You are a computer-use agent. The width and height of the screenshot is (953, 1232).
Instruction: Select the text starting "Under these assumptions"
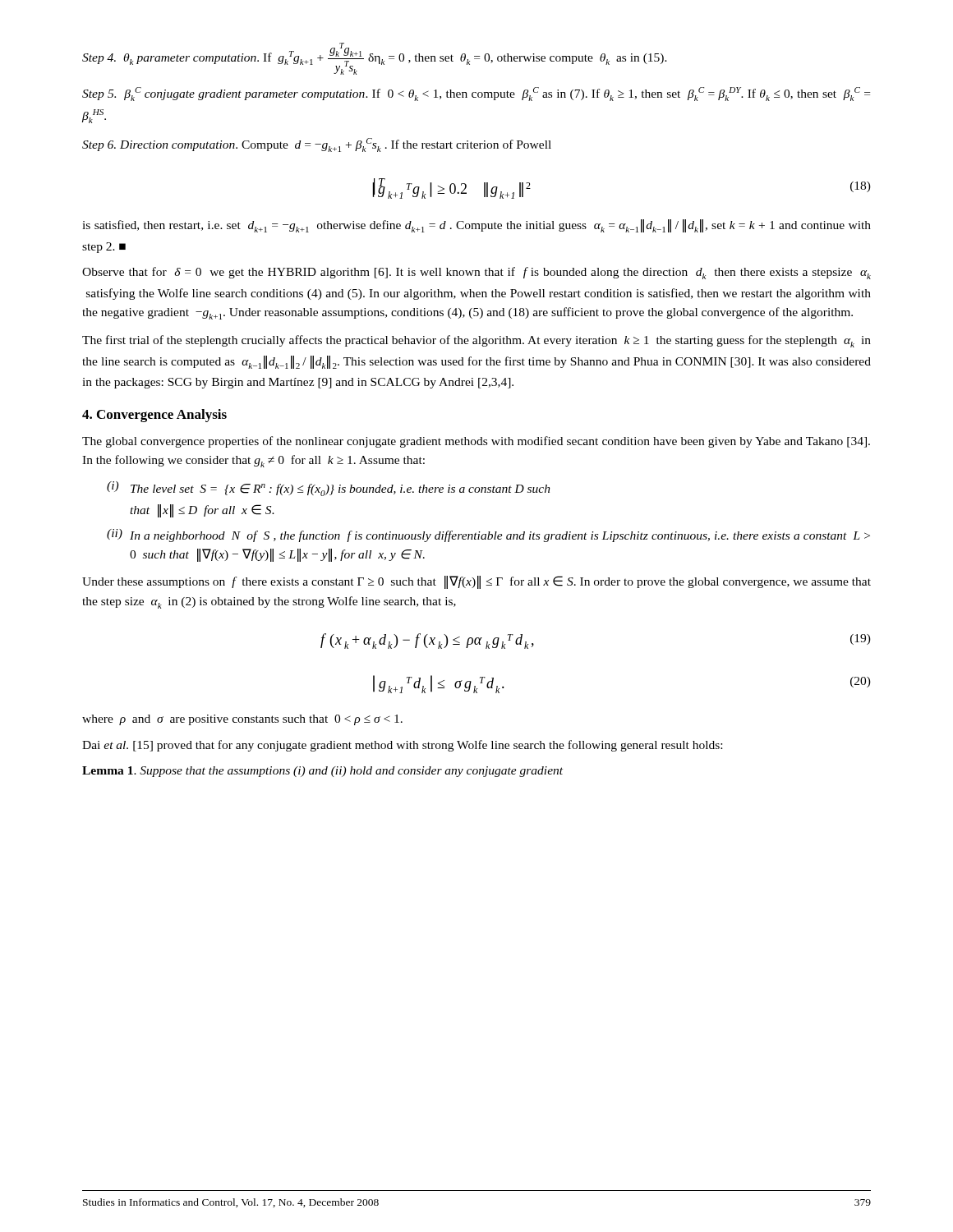tap(476, 592)
